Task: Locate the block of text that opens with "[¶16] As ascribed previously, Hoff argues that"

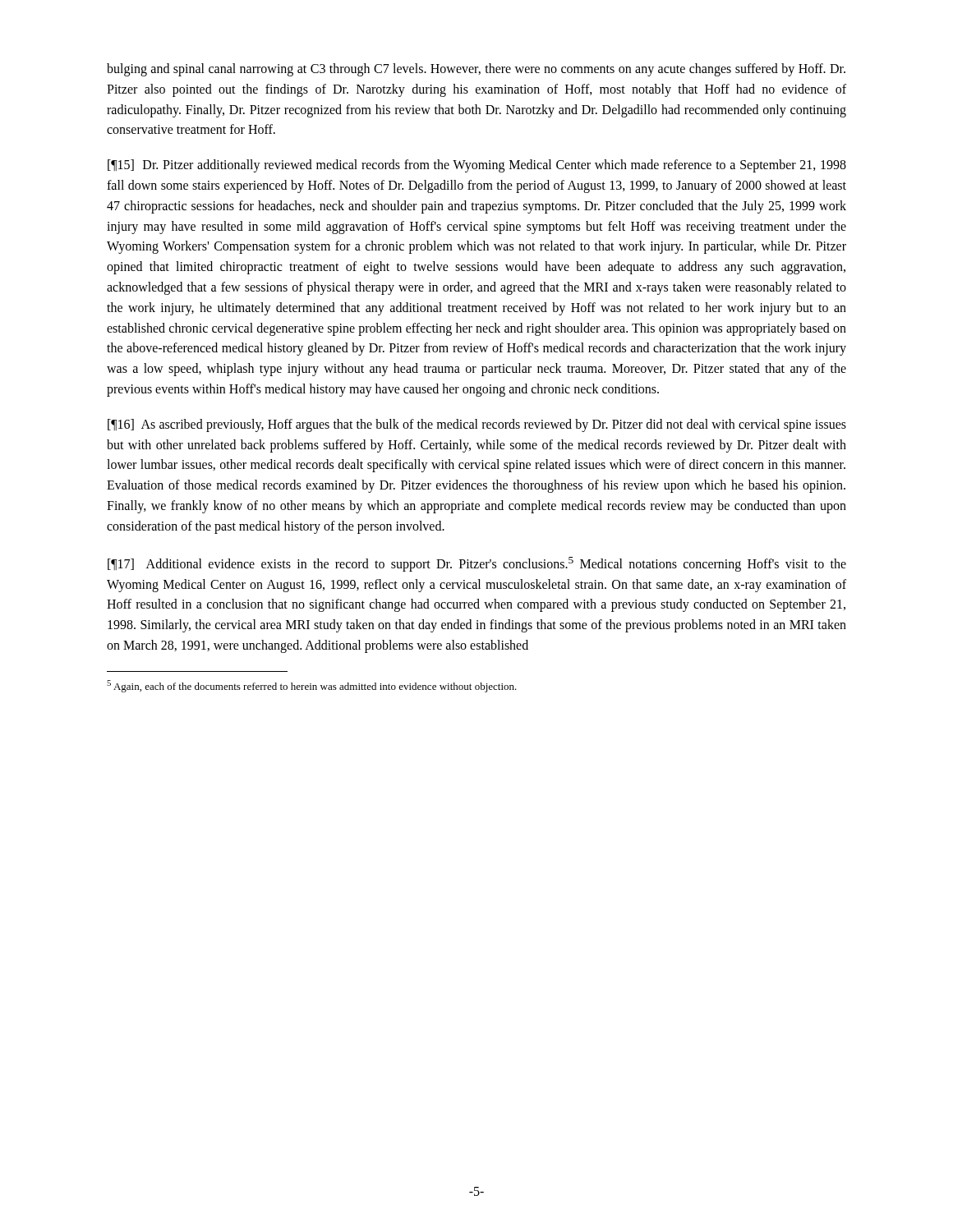Action: [x=476, y=475]
